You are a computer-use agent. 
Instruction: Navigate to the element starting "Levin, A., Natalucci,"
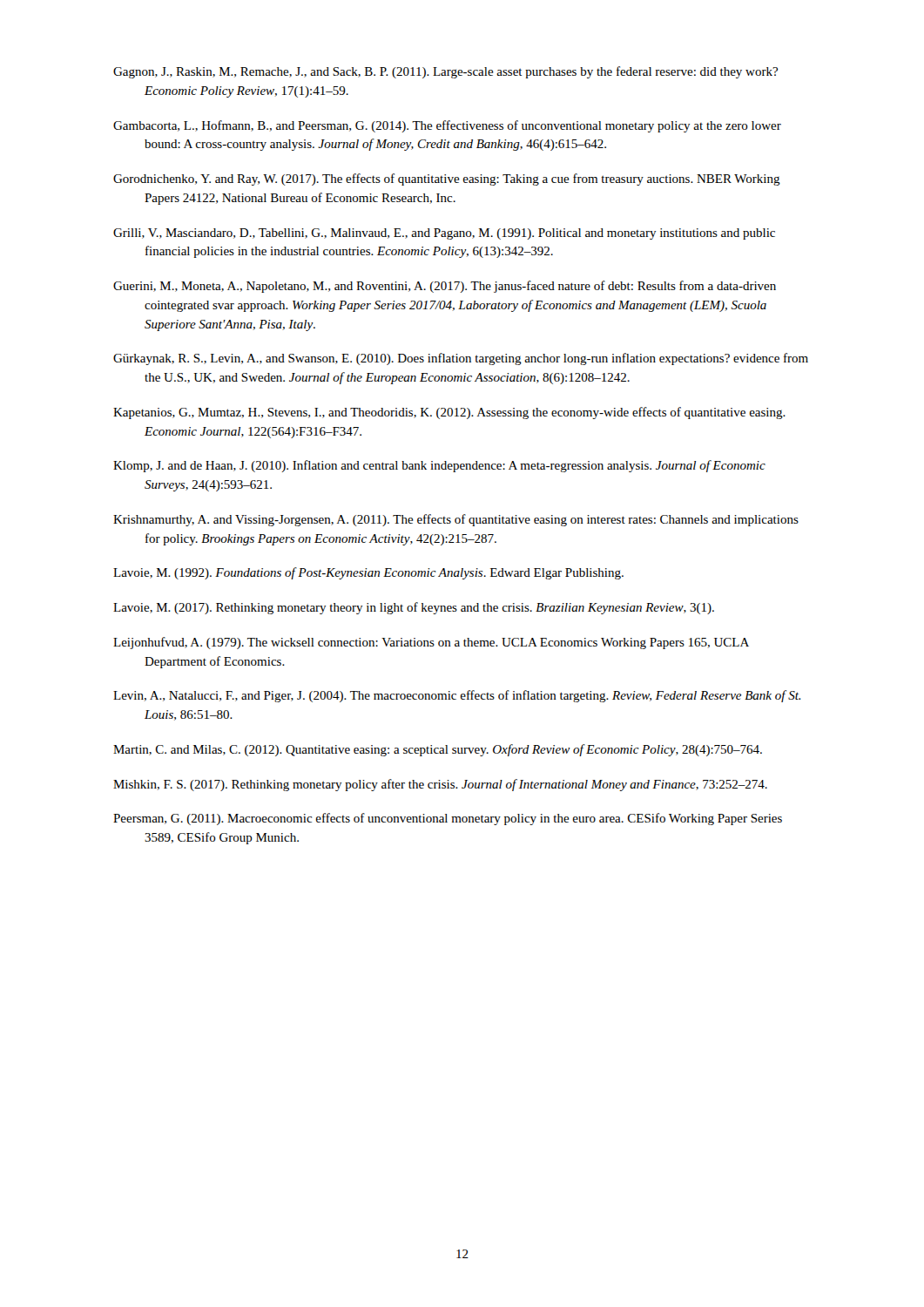point(457,705)
